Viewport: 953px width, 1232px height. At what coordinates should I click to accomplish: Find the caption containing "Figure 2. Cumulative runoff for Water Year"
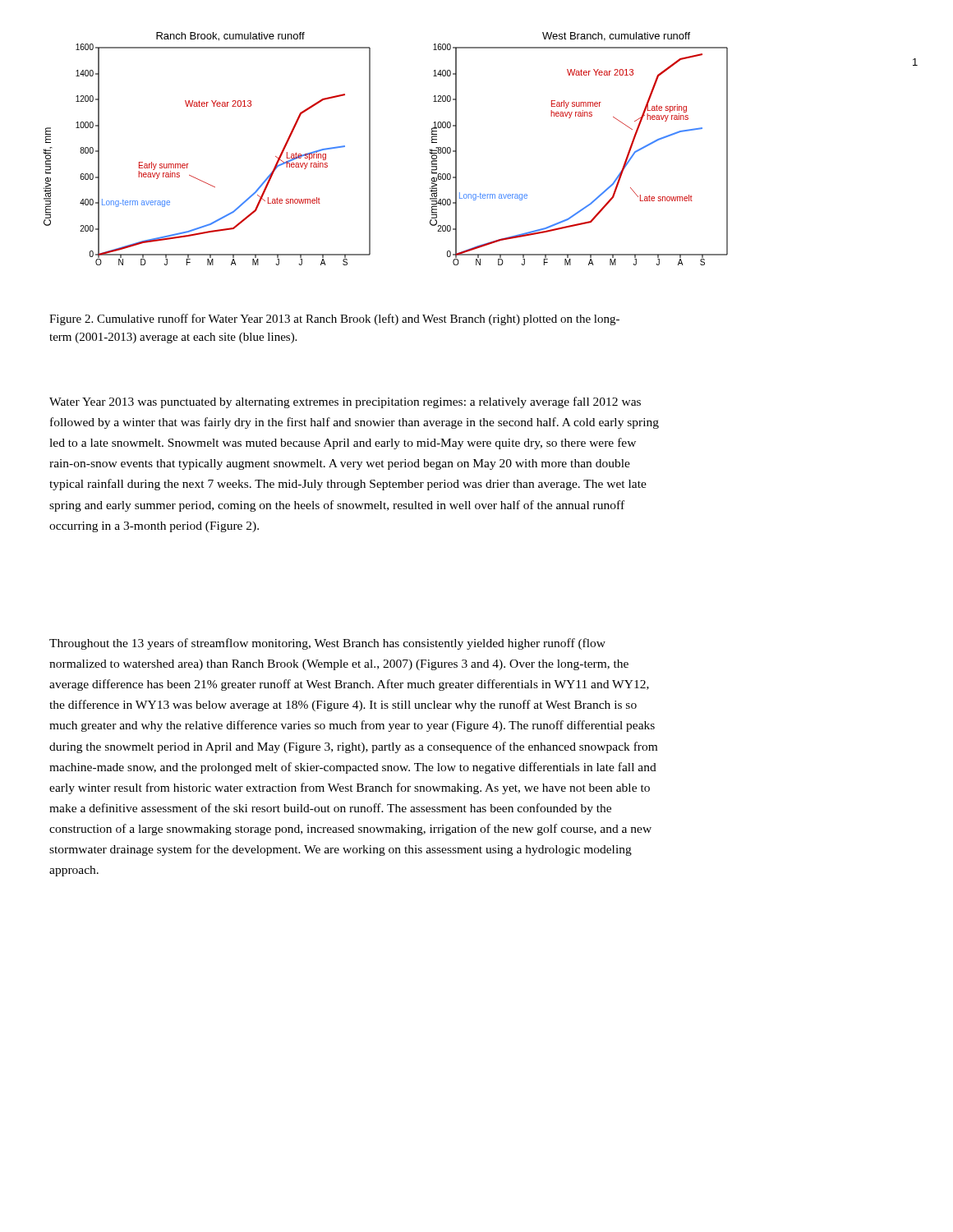(335, 328)
